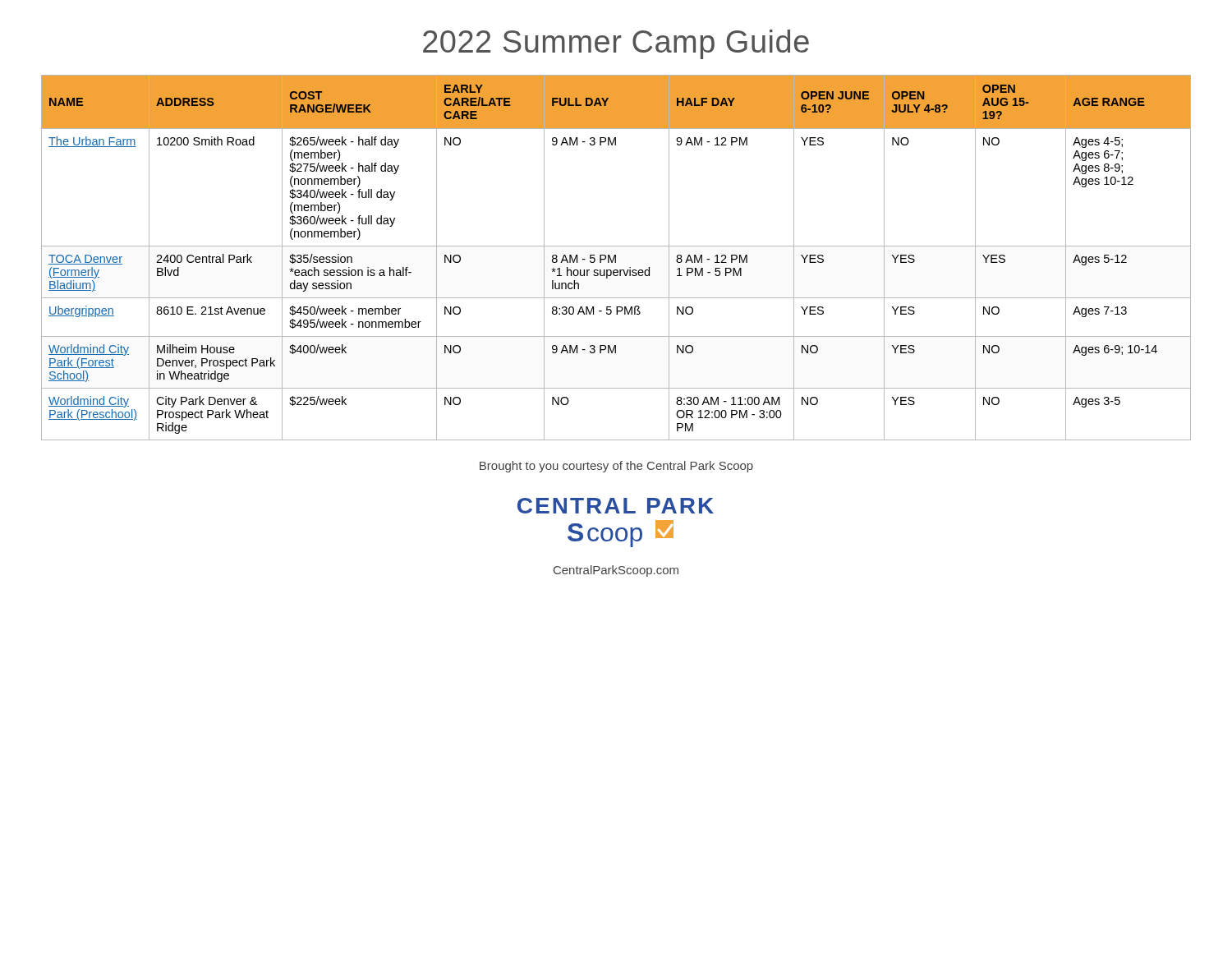Image resolution: width=1232 pixels, height=953 pixels.
Task: Select a logo
Action: pos(616,521)
